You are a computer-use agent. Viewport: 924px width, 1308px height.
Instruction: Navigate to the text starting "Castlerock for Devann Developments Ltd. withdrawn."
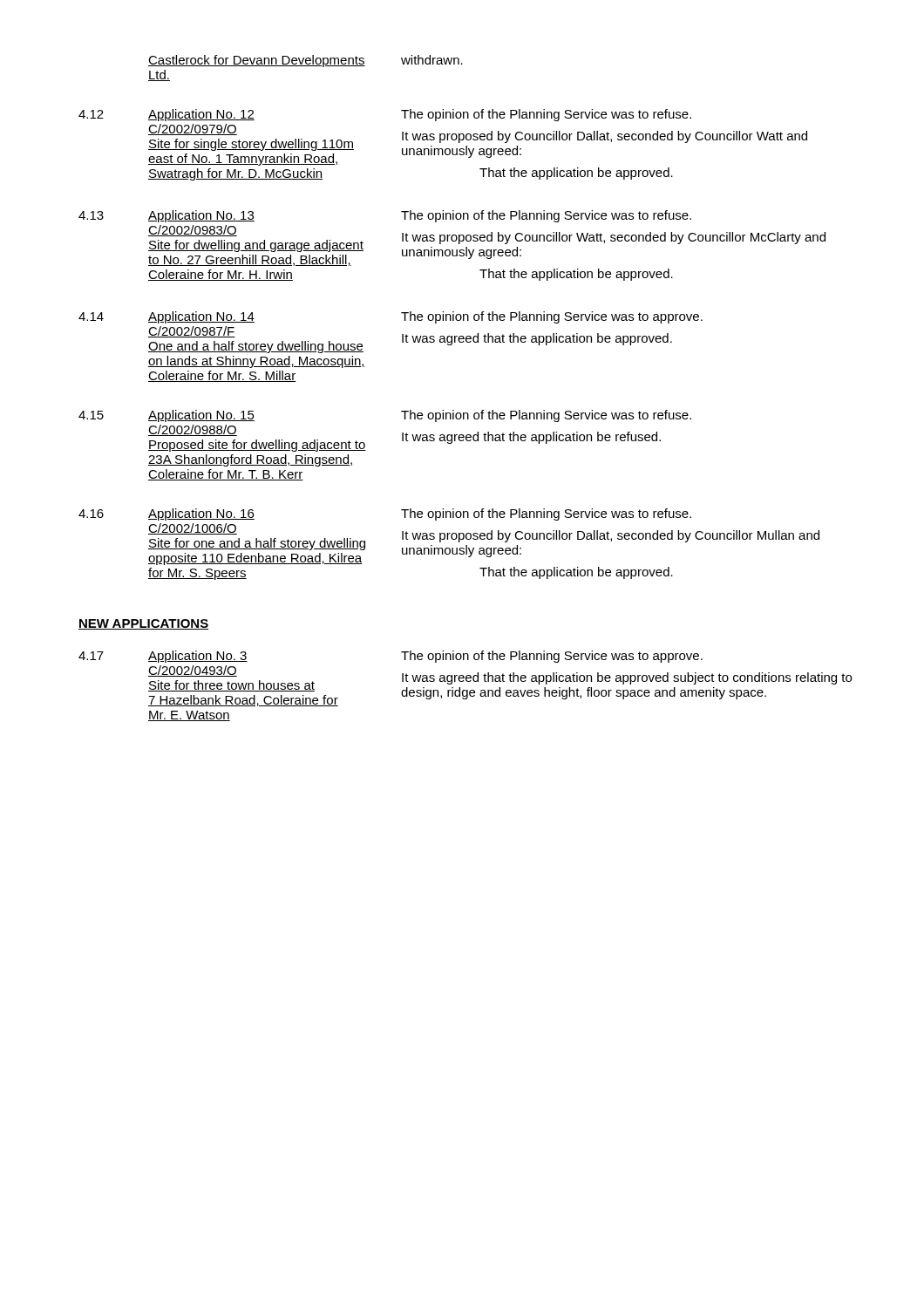tap(471, 67)
